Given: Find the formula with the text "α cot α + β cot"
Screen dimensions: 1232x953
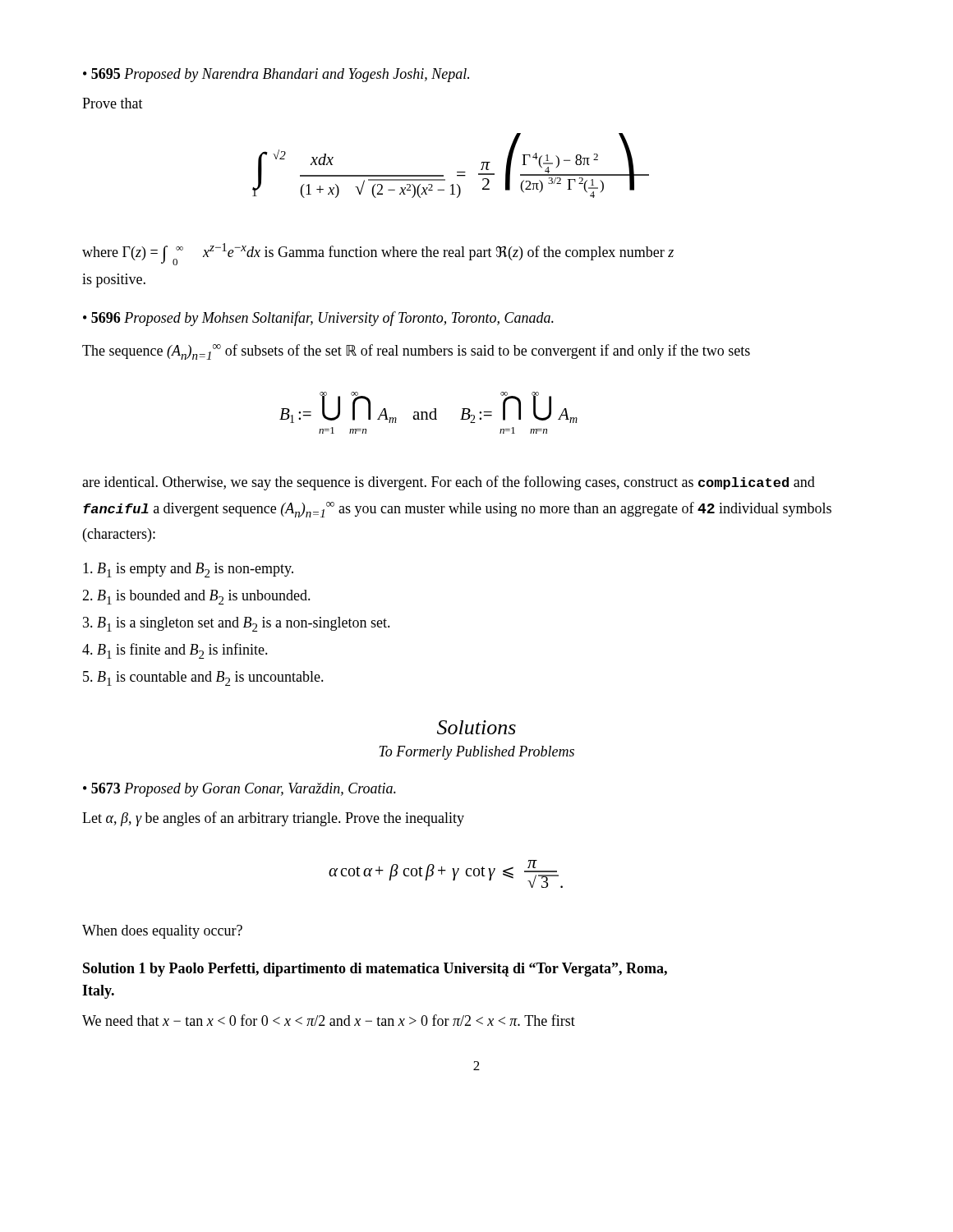Looking at the screenshot, I should [x=476, y=870].
